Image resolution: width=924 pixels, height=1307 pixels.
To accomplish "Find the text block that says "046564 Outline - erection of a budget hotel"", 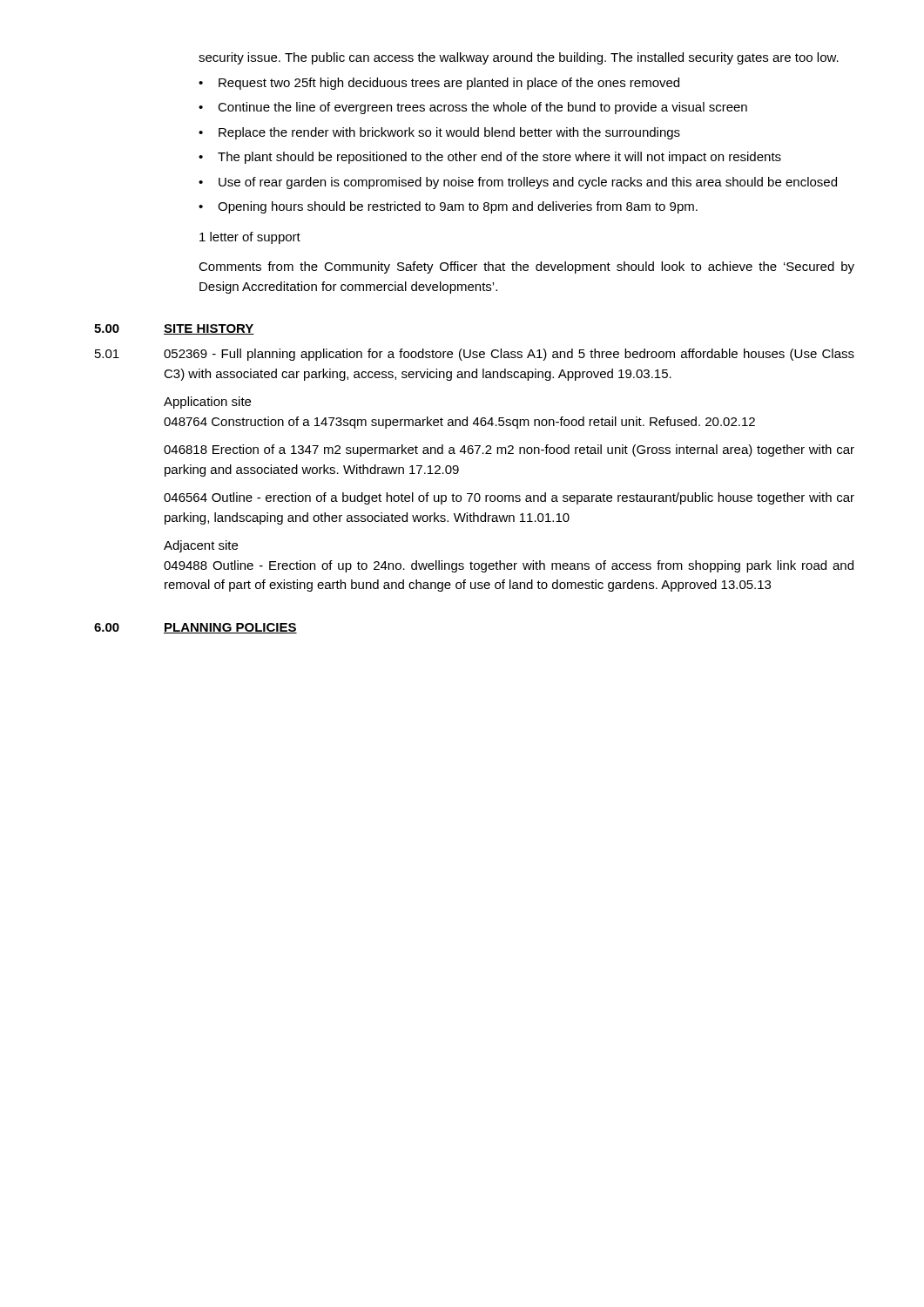I will (x=509, y=507).
